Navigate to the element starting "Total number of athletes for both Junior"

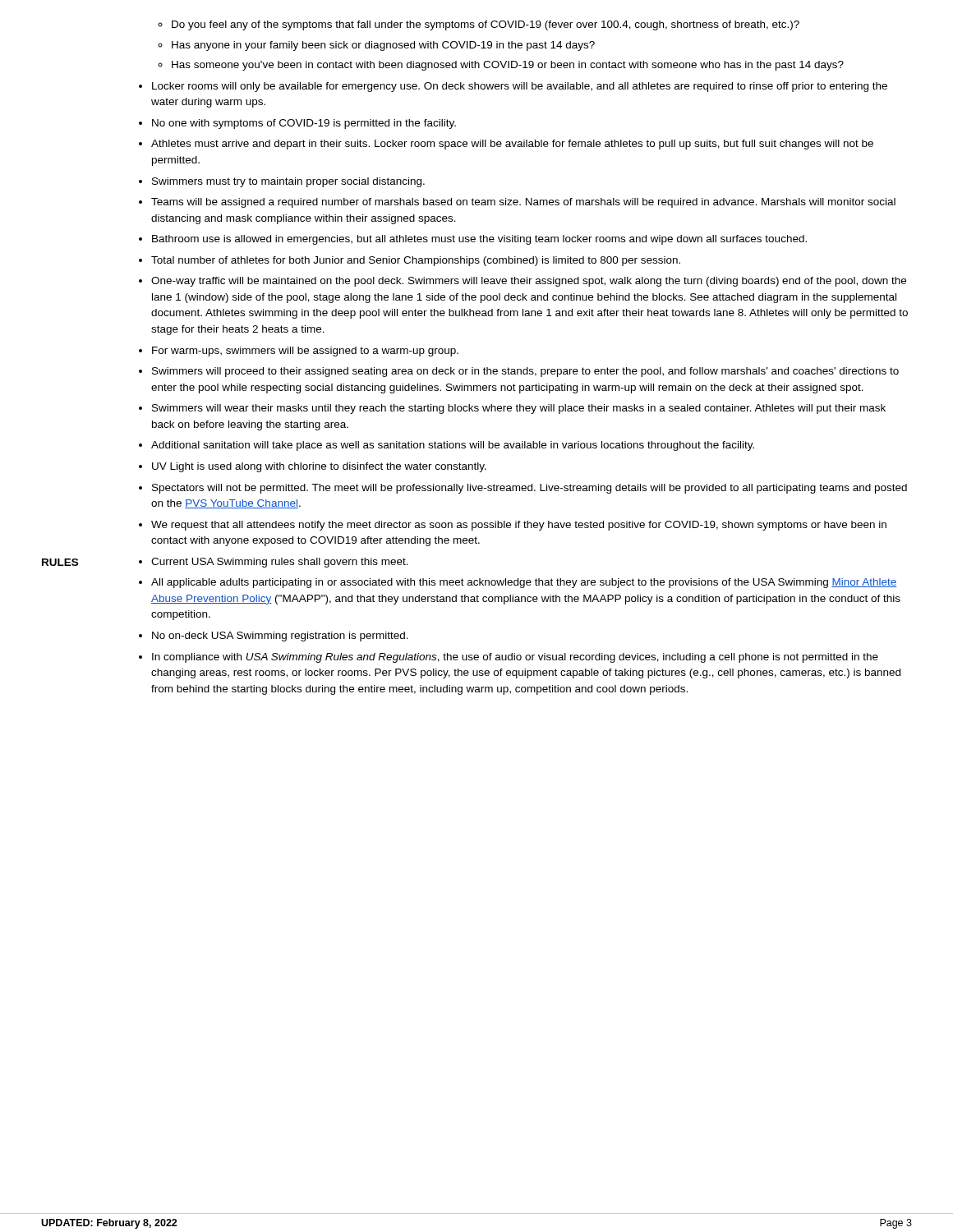(416, 260)
